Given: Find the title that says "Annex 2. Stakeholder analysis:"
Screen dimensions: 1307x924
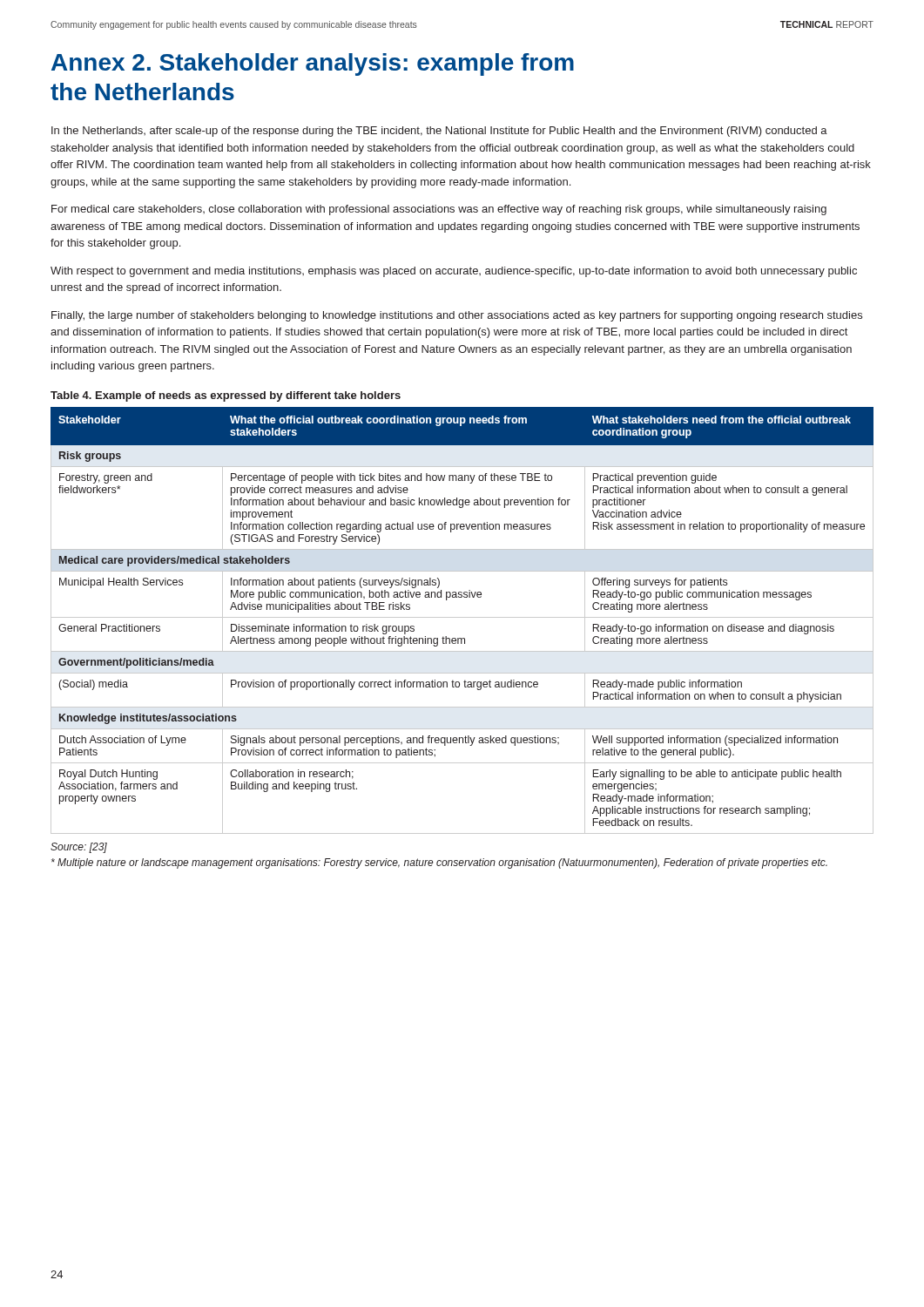Looking at the screenshot, I should (462, 77).
